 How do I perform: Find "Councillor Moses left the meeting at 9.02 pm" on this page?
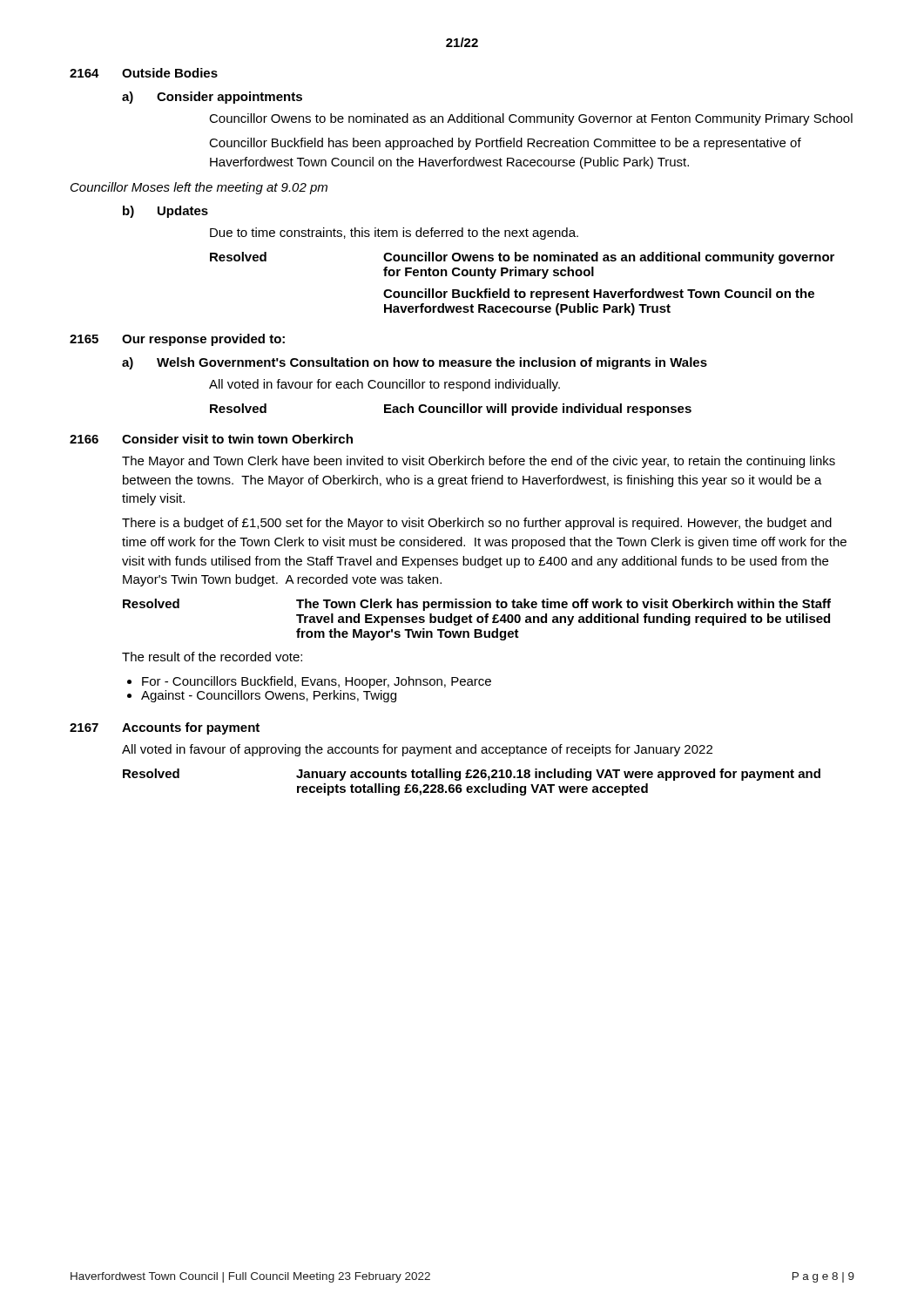coord(199,187)
